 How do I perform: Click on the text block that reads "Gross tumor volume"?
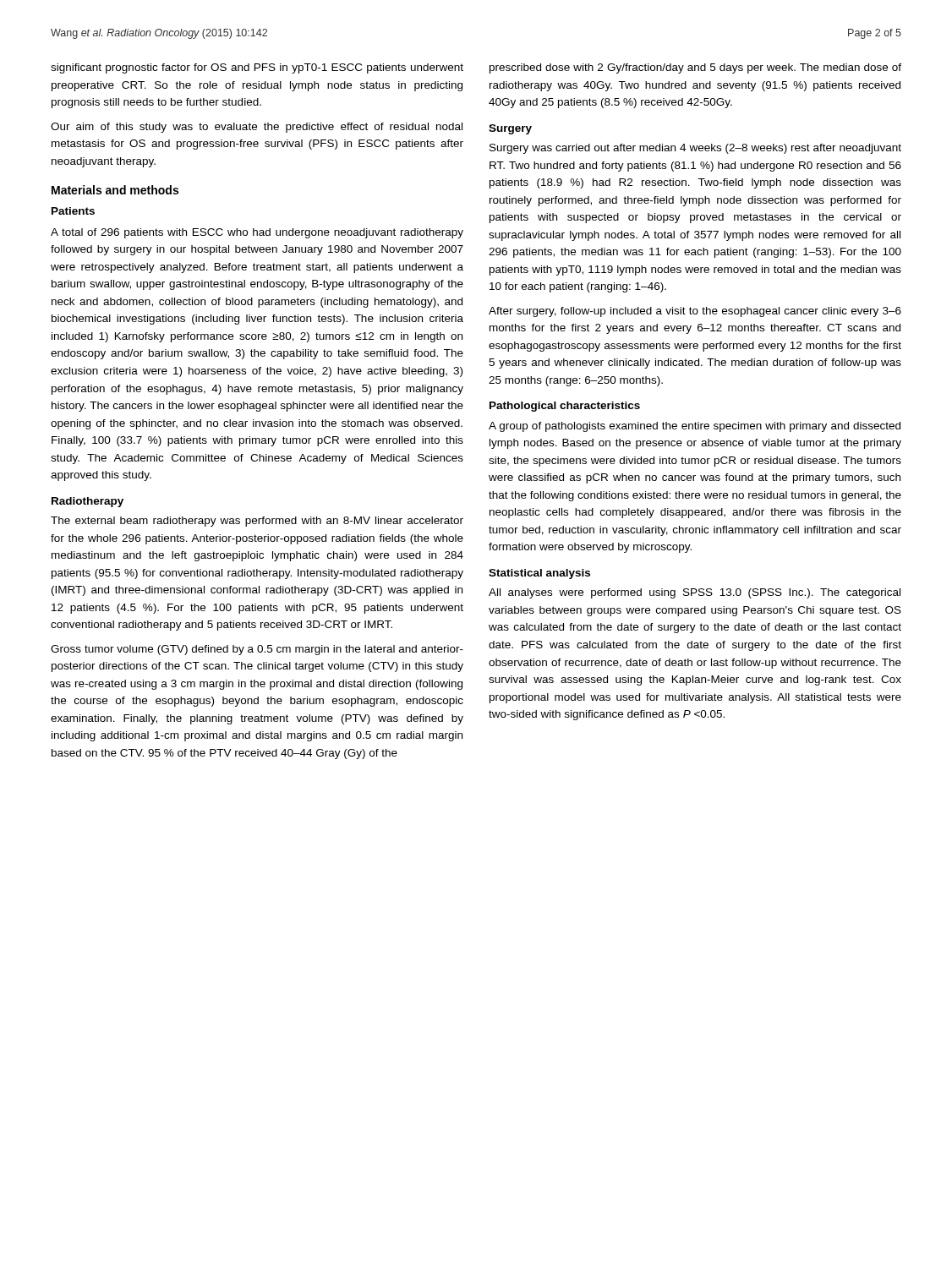click(257, 701)
